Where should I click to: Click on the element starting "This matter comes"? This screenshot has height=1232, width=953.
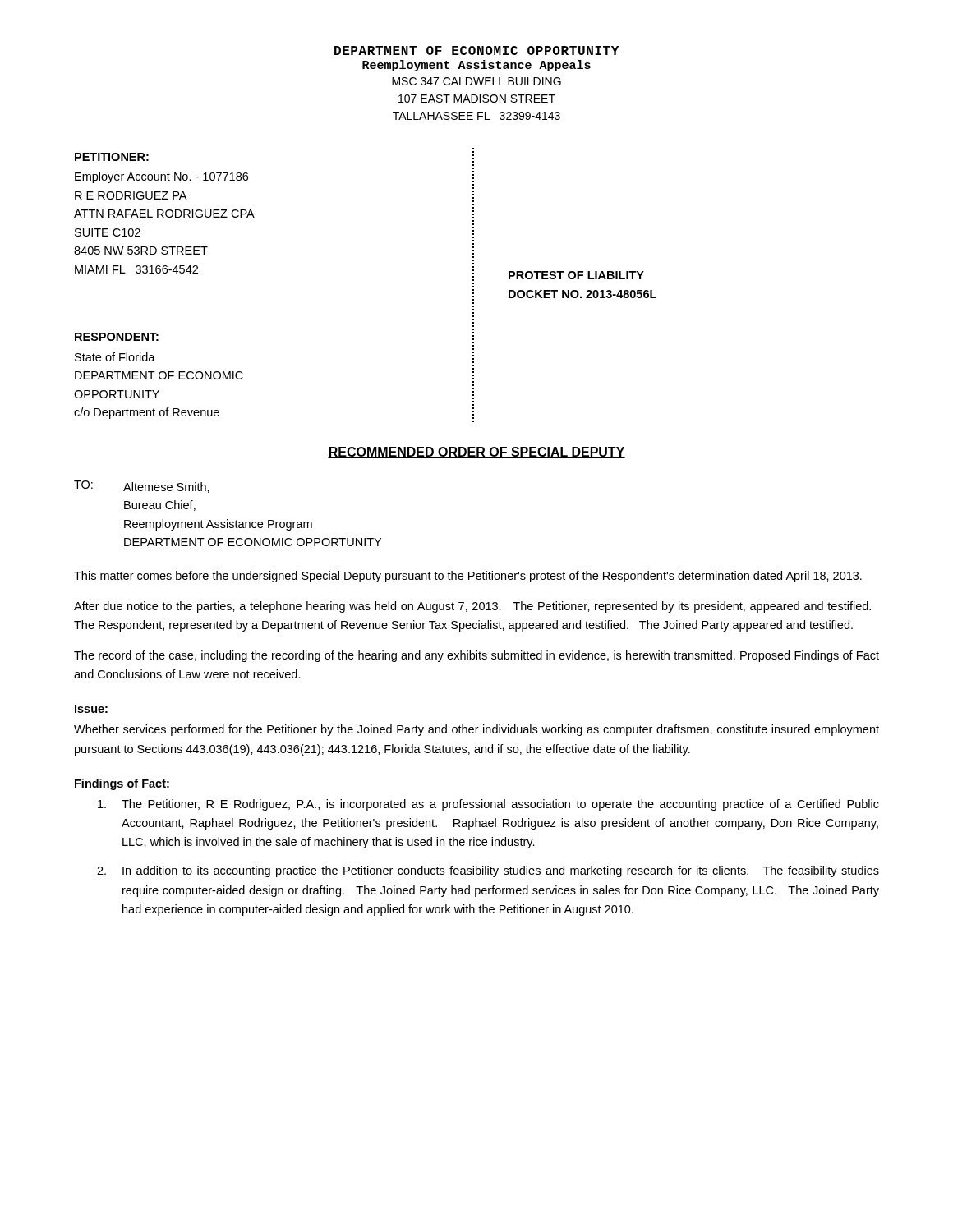coord(468,575)
